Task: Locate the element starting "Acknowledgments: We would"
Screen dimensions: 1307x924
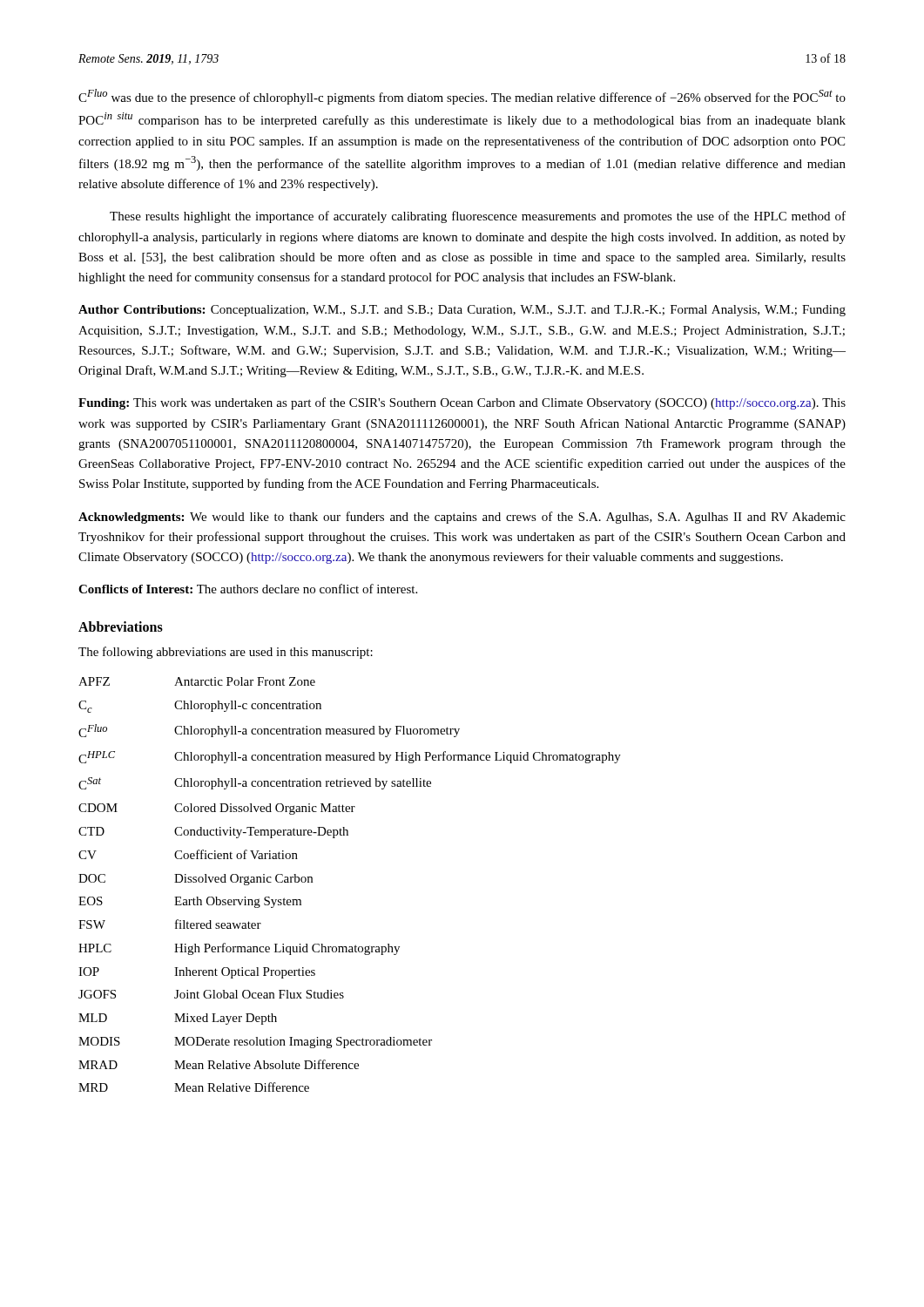Action: tap(462, 537)
